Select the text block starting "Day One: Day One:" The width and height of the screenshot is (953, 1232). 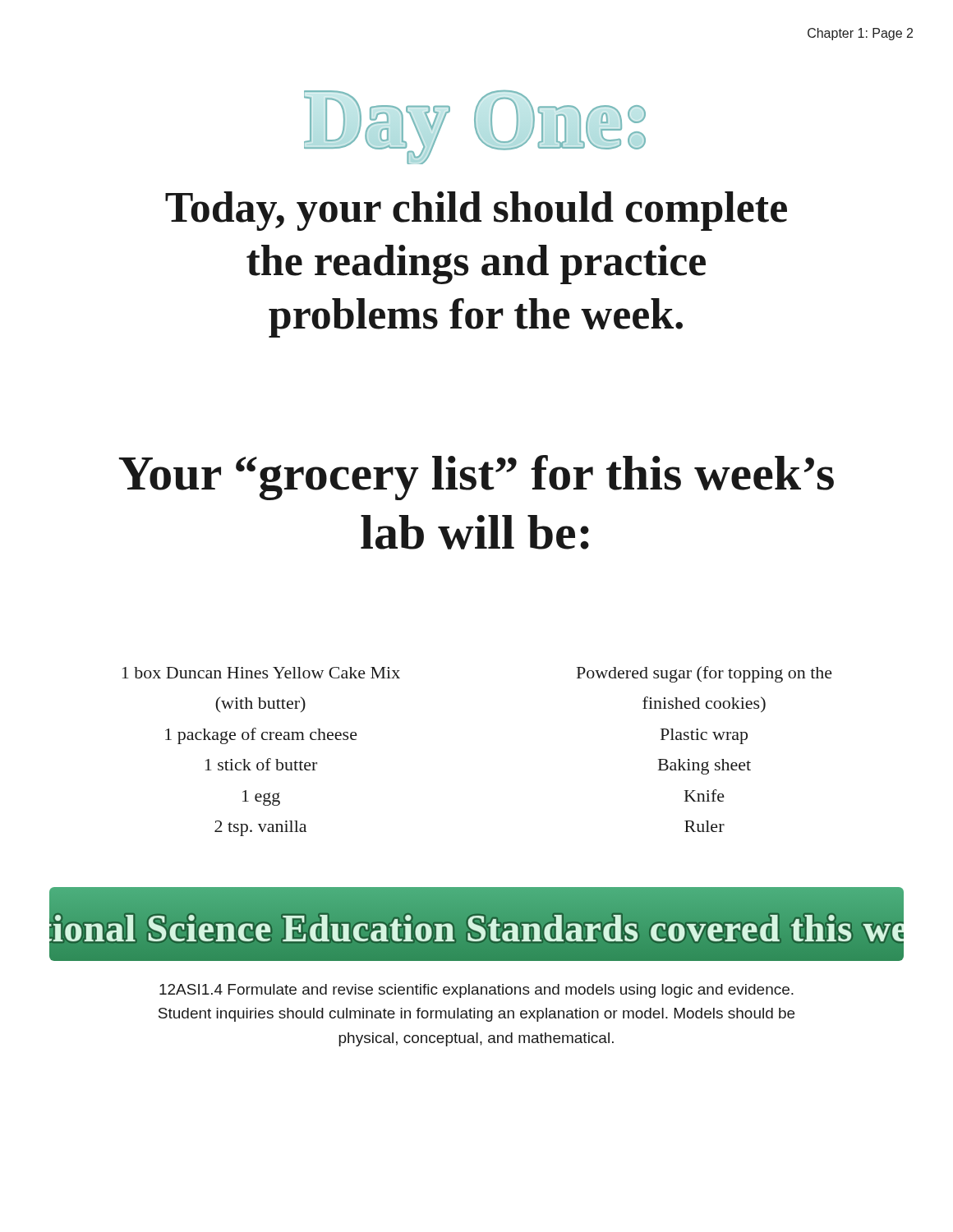(478, 111)
